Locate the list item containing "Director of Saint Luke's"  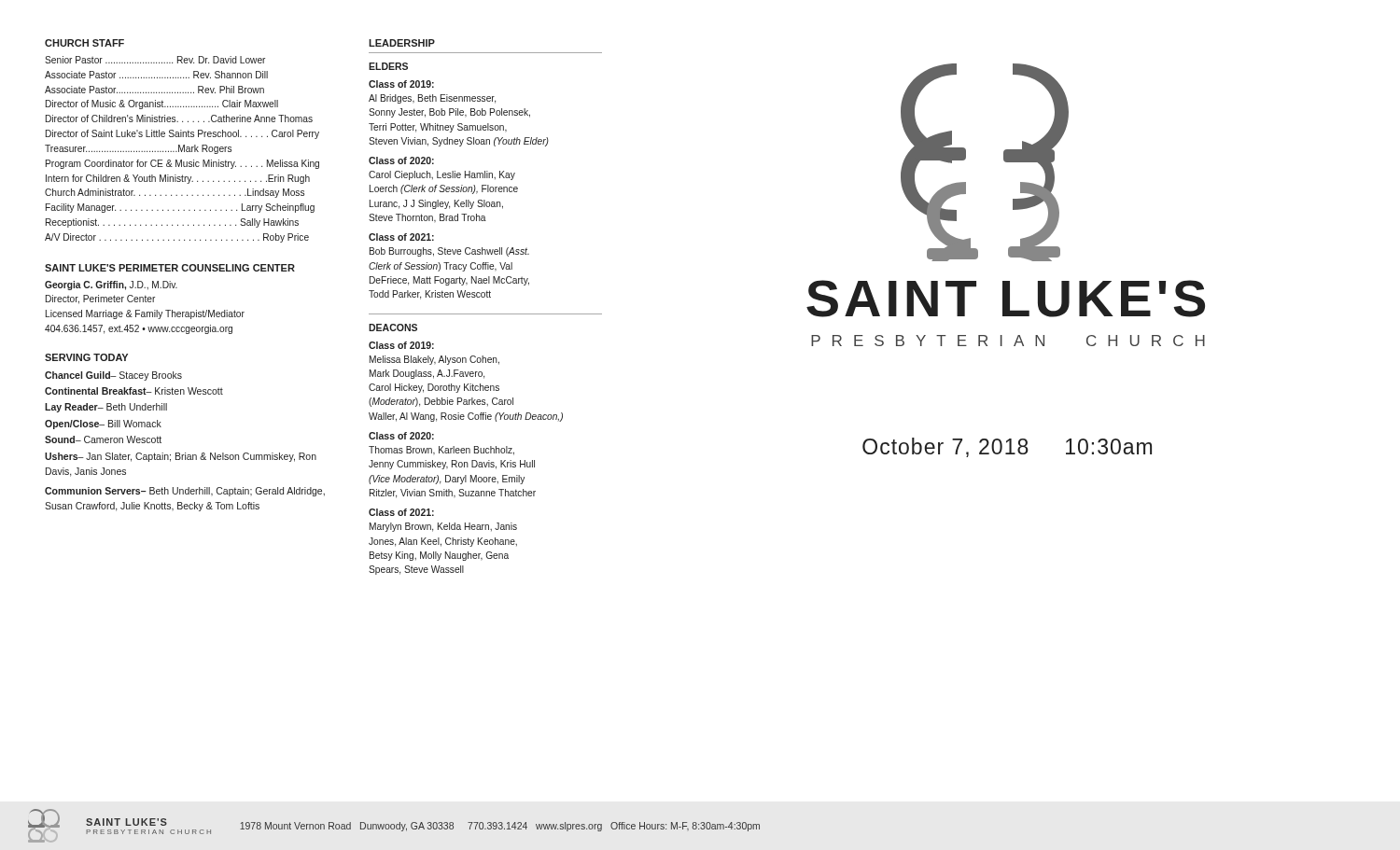pyautogui.click(x=182, y=134)
